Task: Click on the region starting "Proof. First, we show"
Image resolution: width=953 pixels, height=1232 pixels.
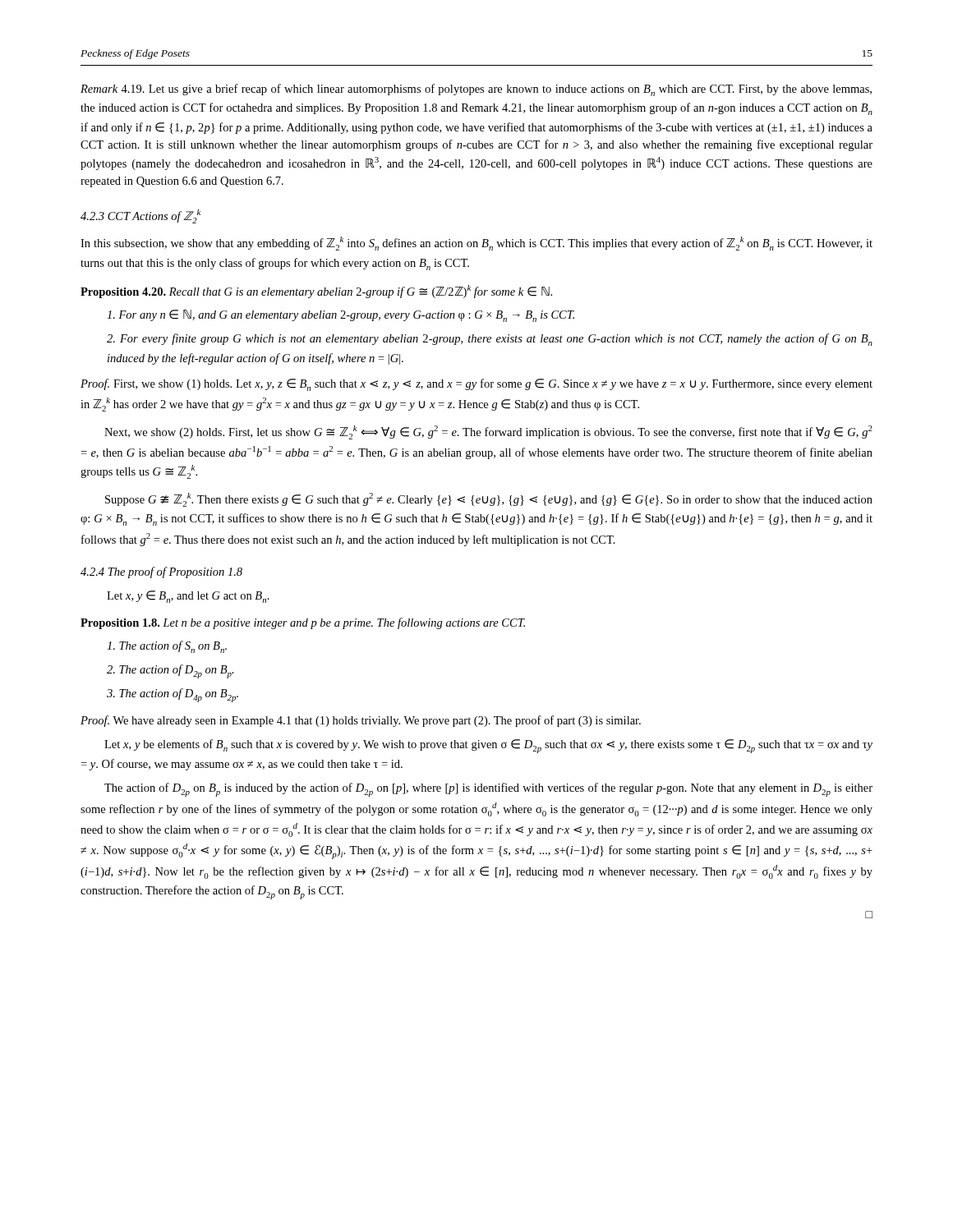Action: 476,462
